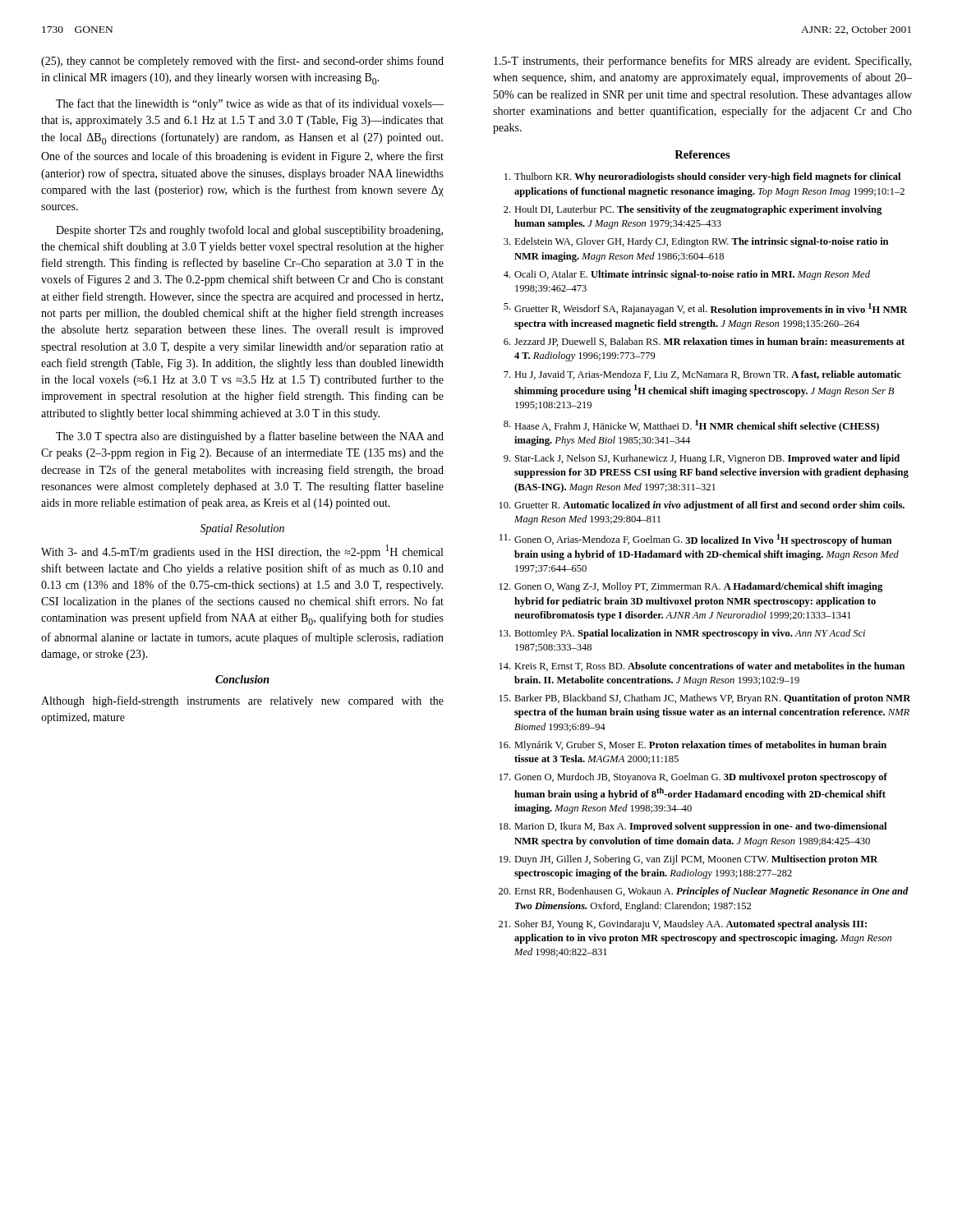Find the passage starting "Spatial Resolution"
The width and height of the screenshot is (953, 1232).
tap(242, 528)
